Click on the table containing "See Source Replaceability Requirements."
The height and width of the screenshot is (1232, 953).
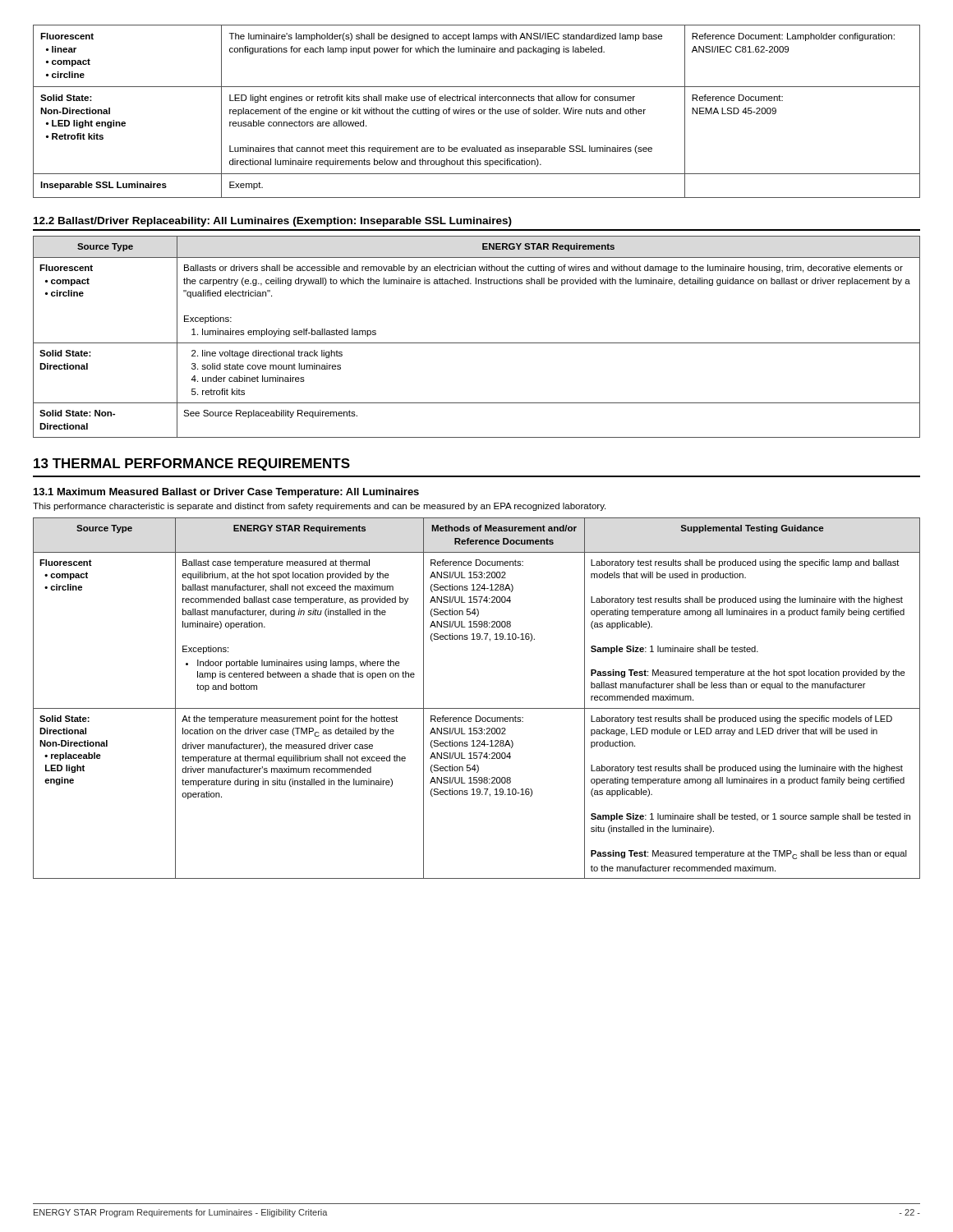476,337
